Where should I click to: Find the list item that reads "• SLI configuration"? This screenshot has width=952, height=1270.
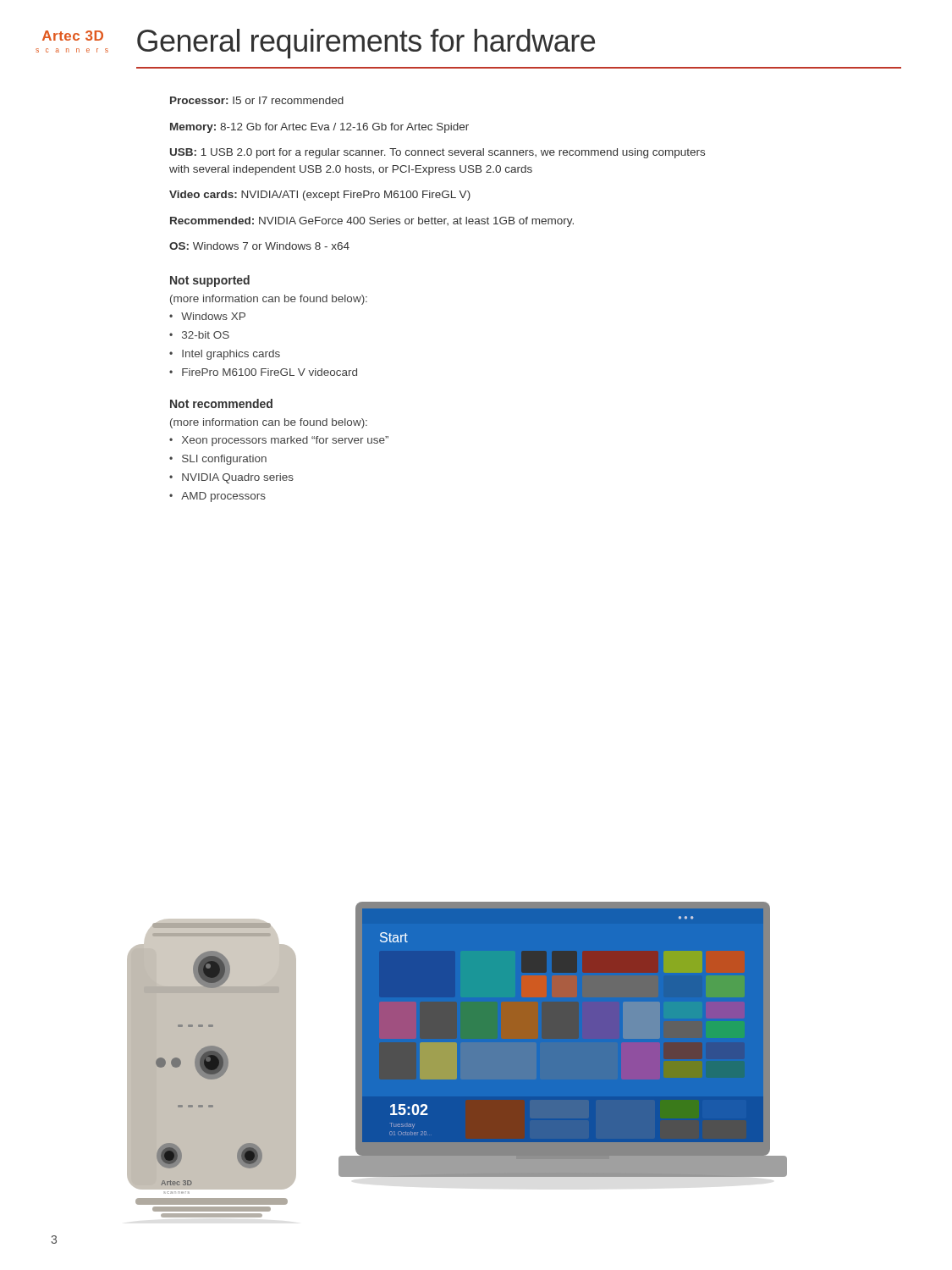[218, 459]
